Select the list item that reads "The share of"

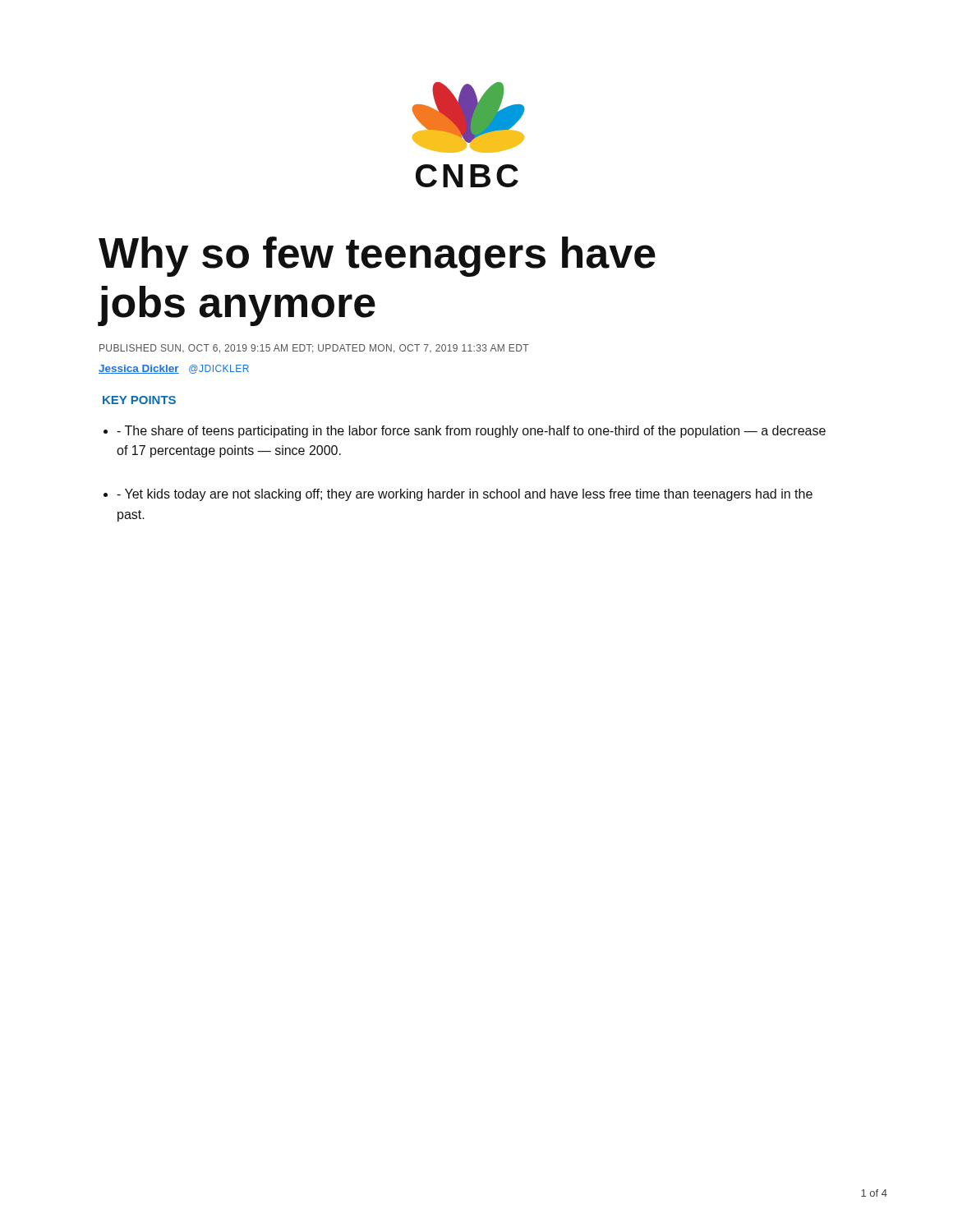coord(471,441)
